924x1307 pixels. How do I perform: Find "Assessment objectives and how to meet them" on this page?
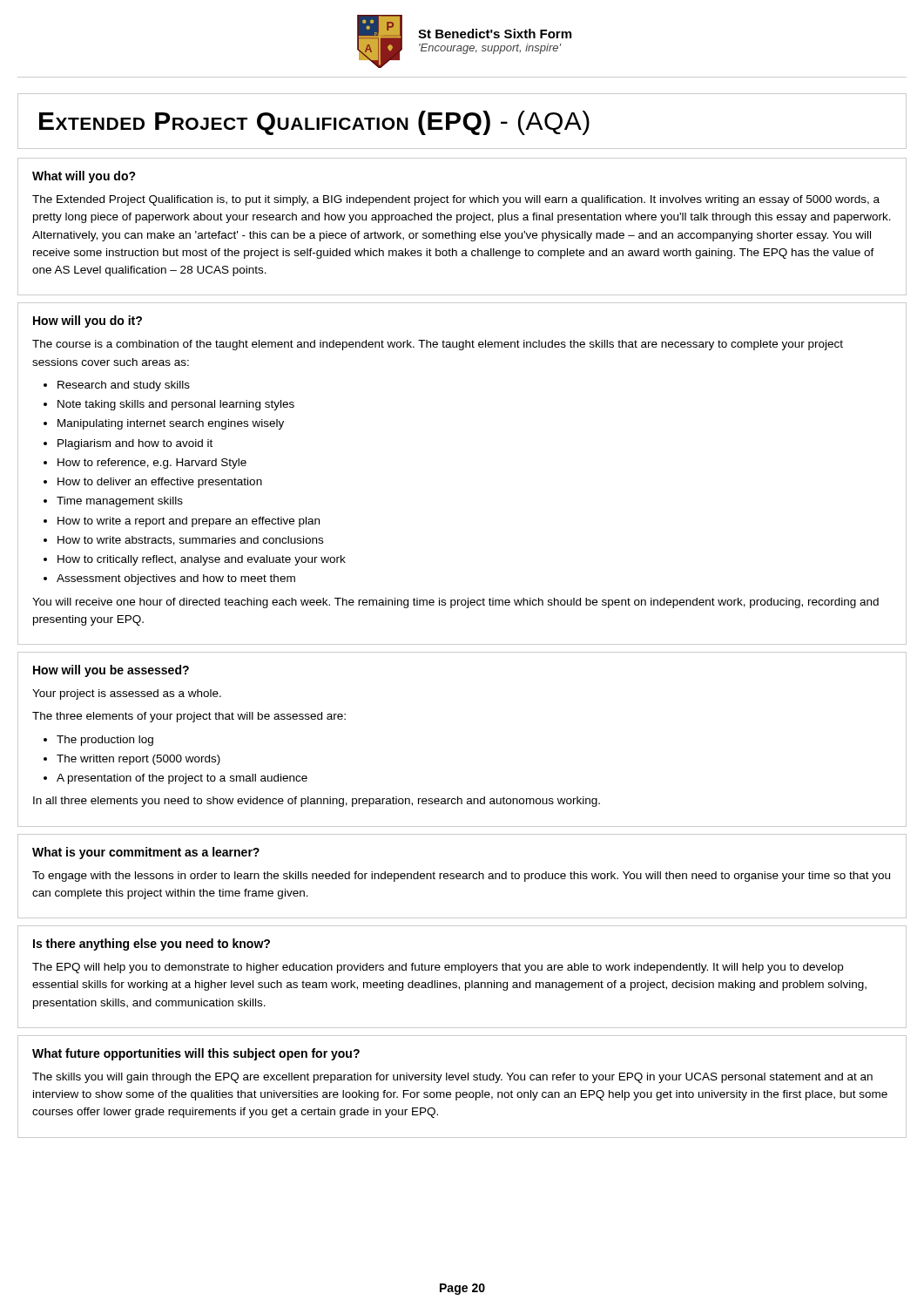coord(176,578)
